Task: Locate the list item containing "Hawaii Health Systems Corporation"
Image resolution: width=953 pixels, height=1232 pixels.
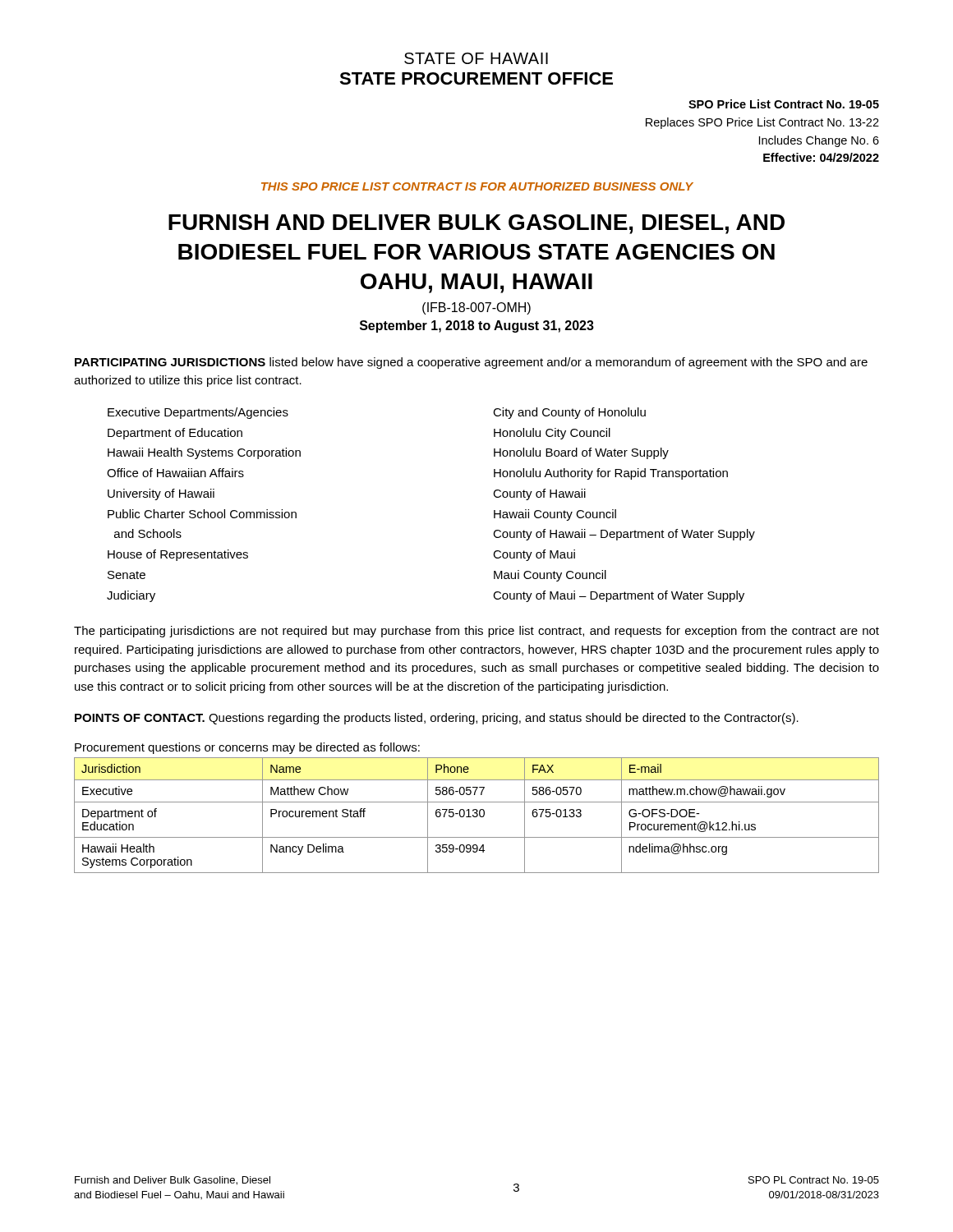Action: 204,453
